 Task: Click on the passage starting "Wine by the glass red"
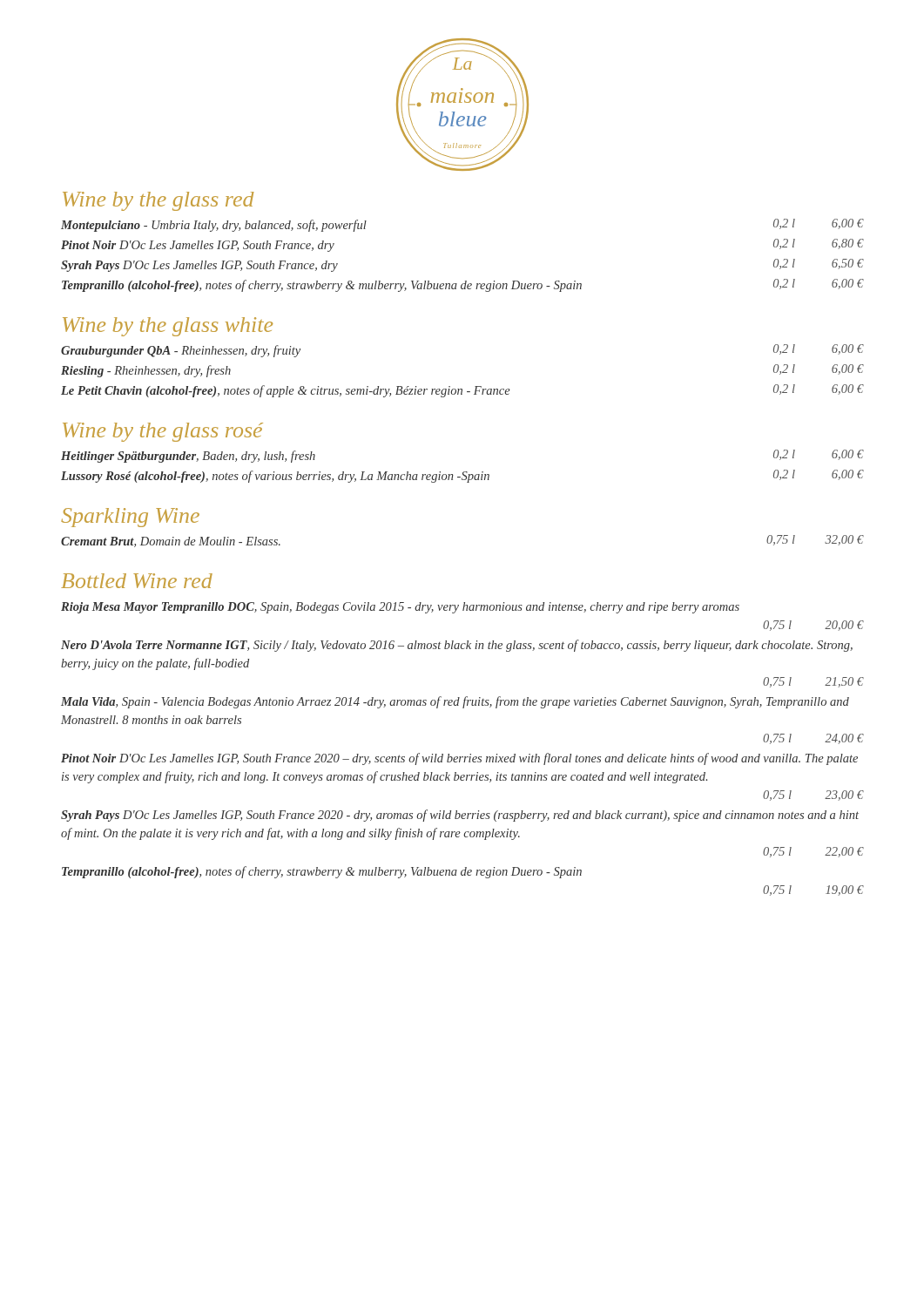point(157,199)
